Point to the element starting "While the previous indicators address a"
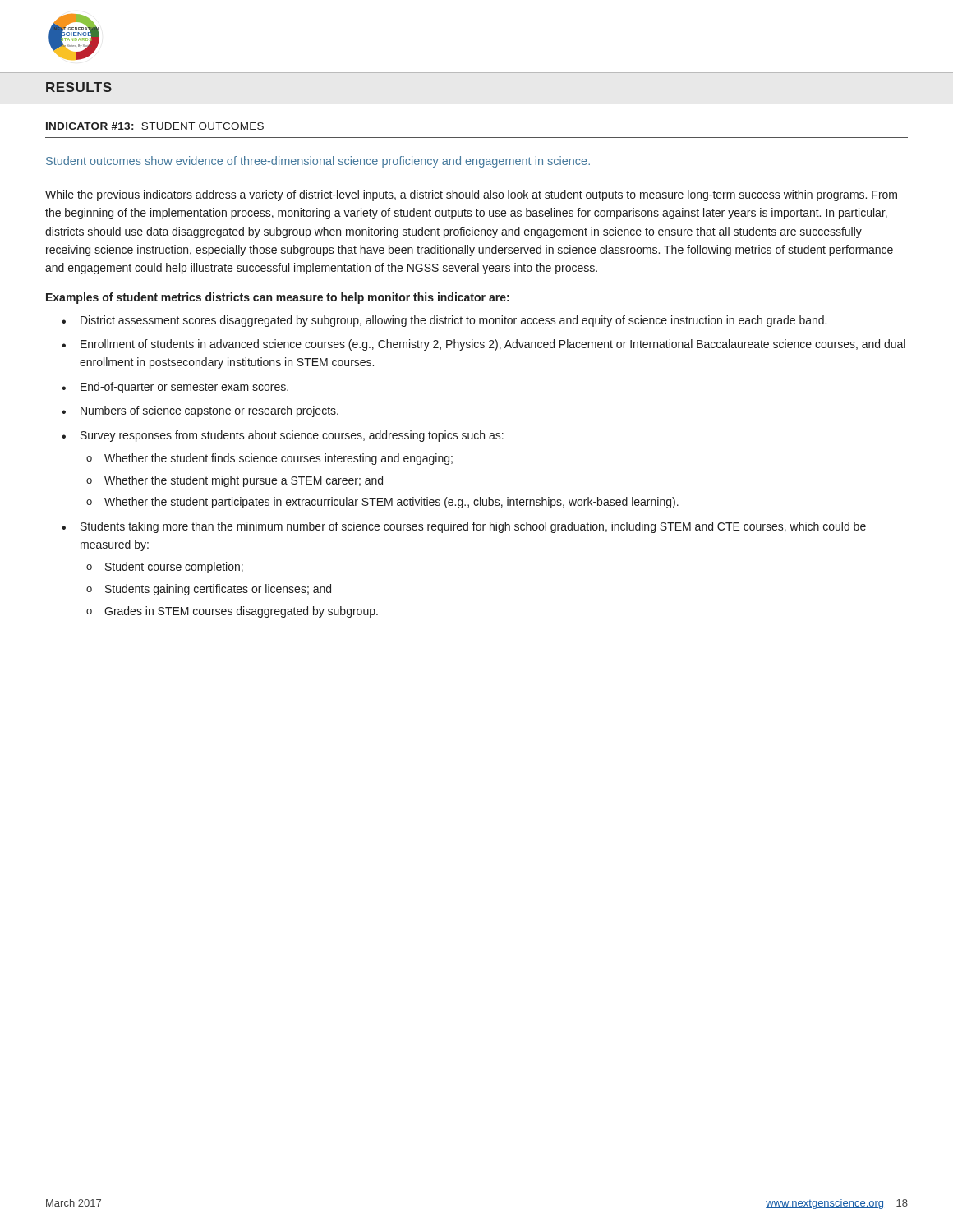953x1232 pixels. [472, 231]
